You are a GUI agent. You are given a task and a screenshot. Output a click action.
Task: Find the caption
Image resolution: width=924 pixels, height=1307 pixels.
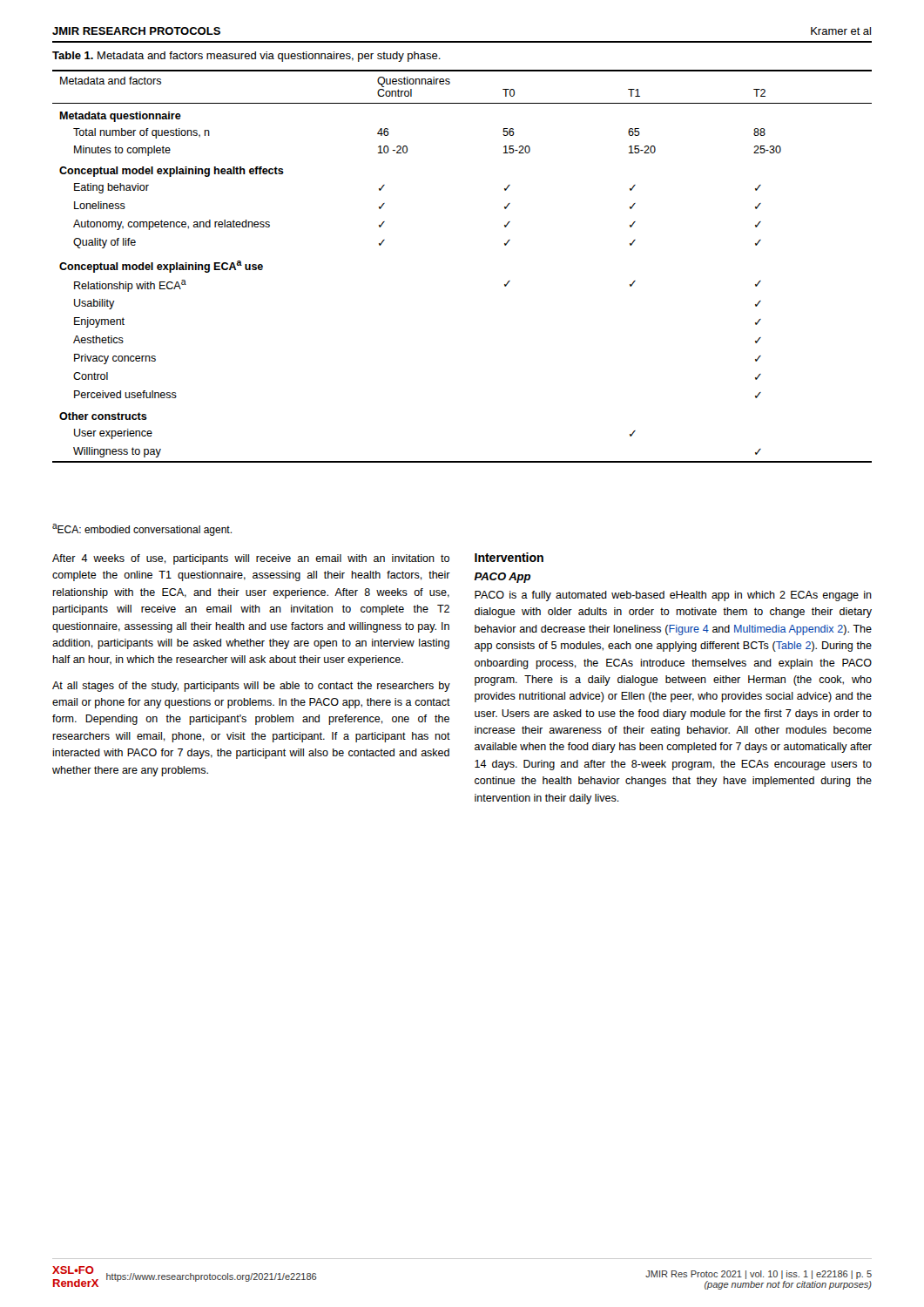[247, 55]
